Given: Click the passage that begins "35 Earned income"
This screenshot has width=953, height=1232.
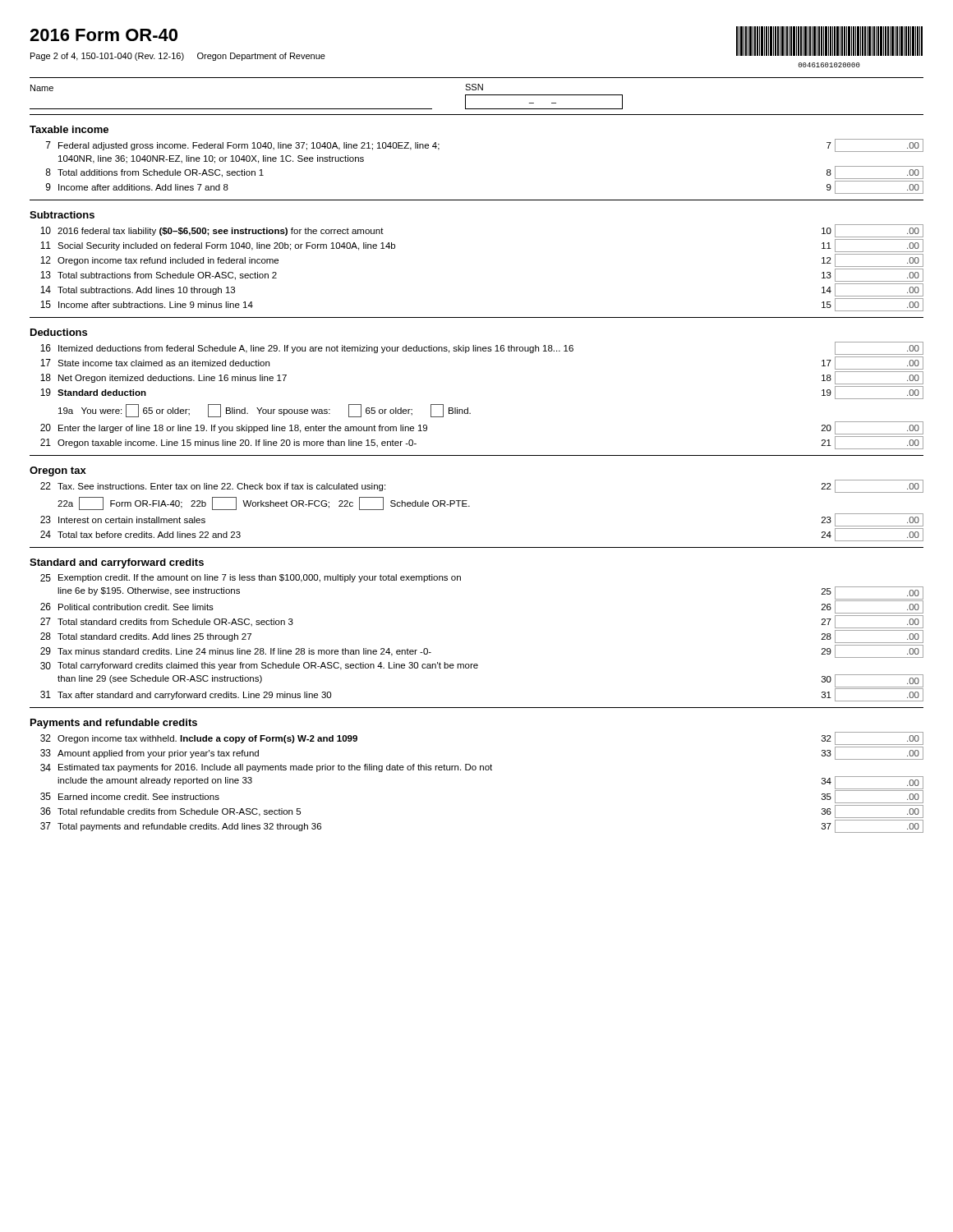Looking at the screenshot, I should pyautogui.click(x=138, y=796).
